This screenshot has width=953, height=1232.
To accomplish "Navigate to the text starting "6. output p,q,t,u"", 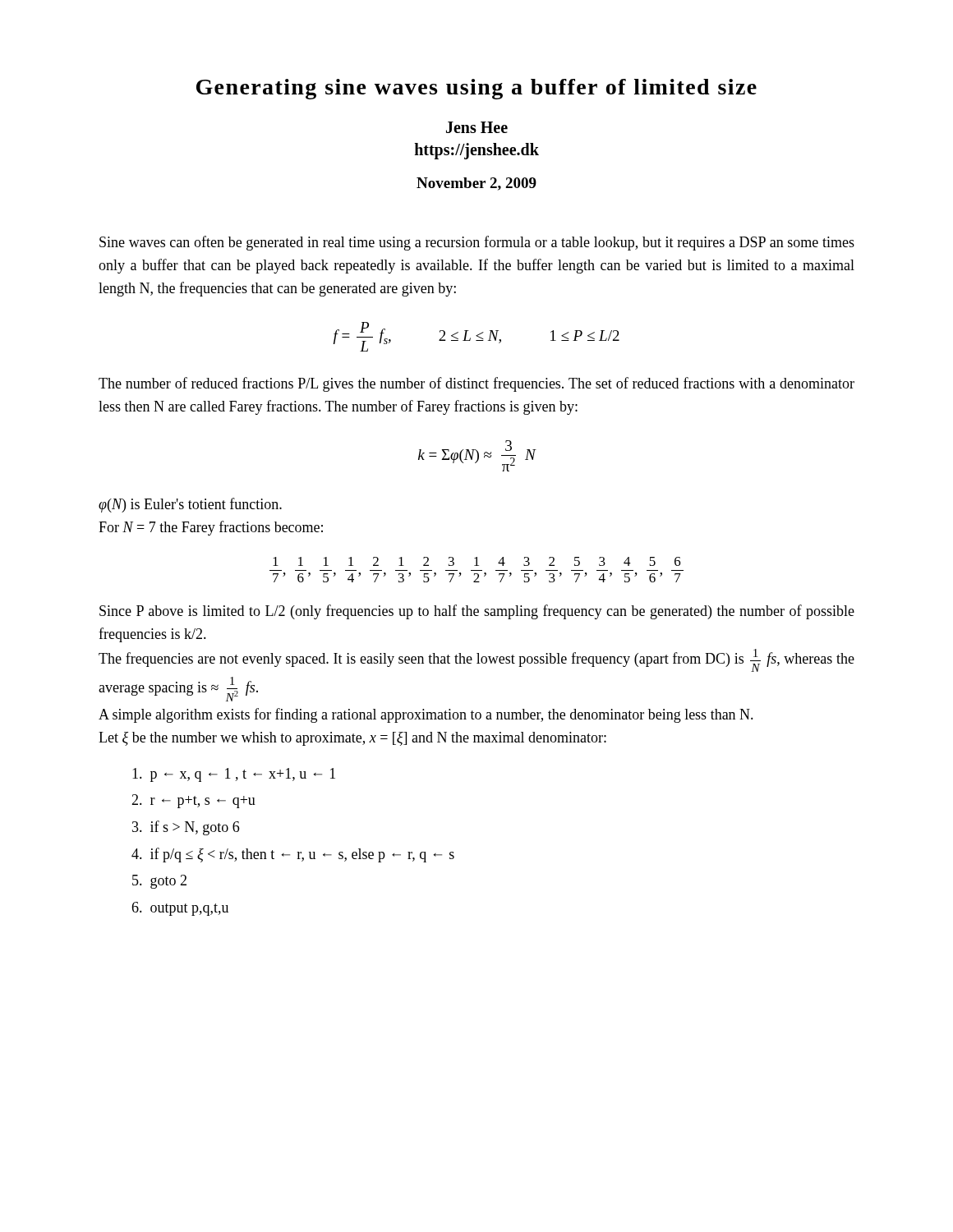I will pyautogui.click(x=180, y=907).
